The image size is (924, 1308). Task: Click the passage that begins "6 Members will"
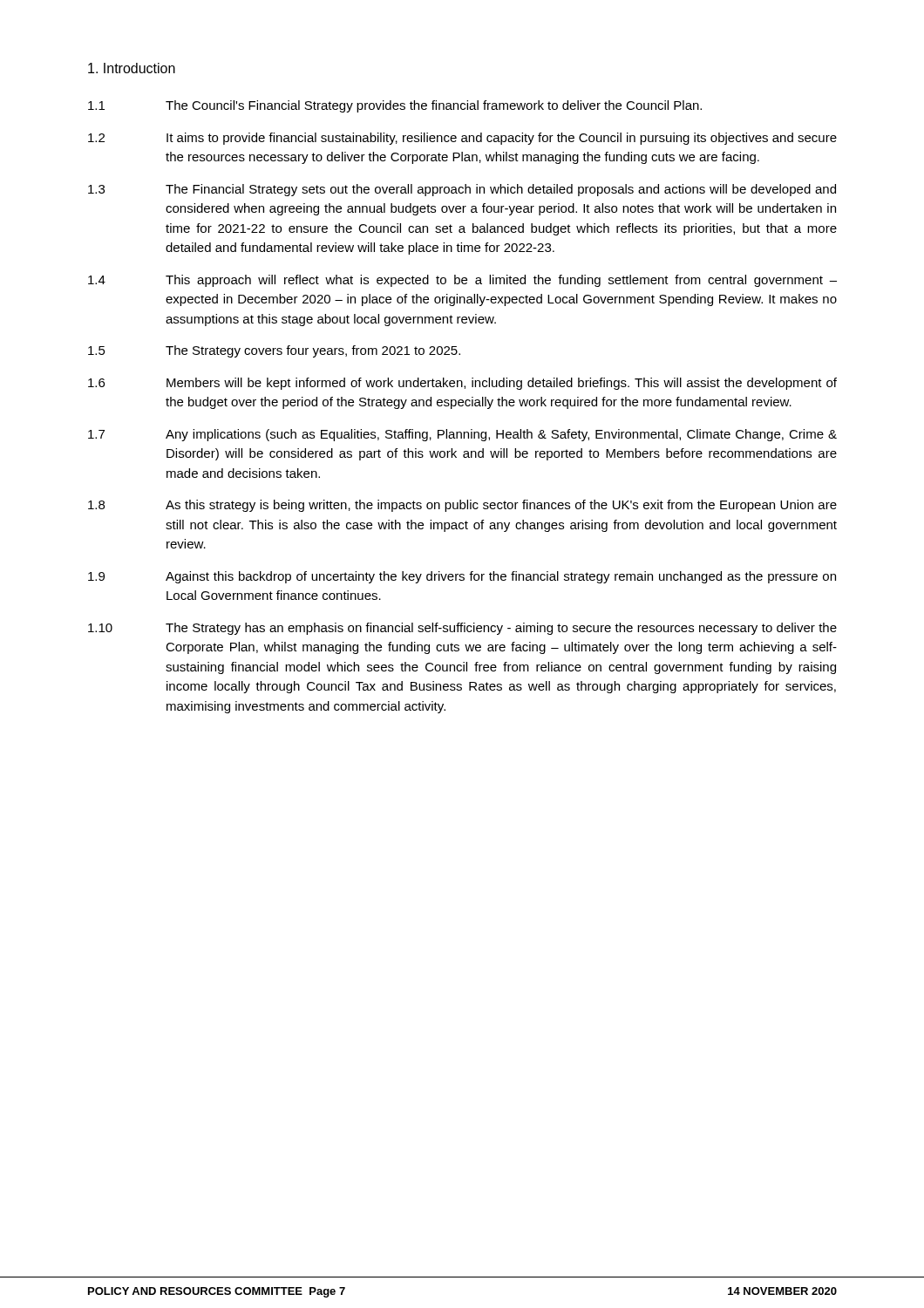pyautogui.click(x=462, y=392)
